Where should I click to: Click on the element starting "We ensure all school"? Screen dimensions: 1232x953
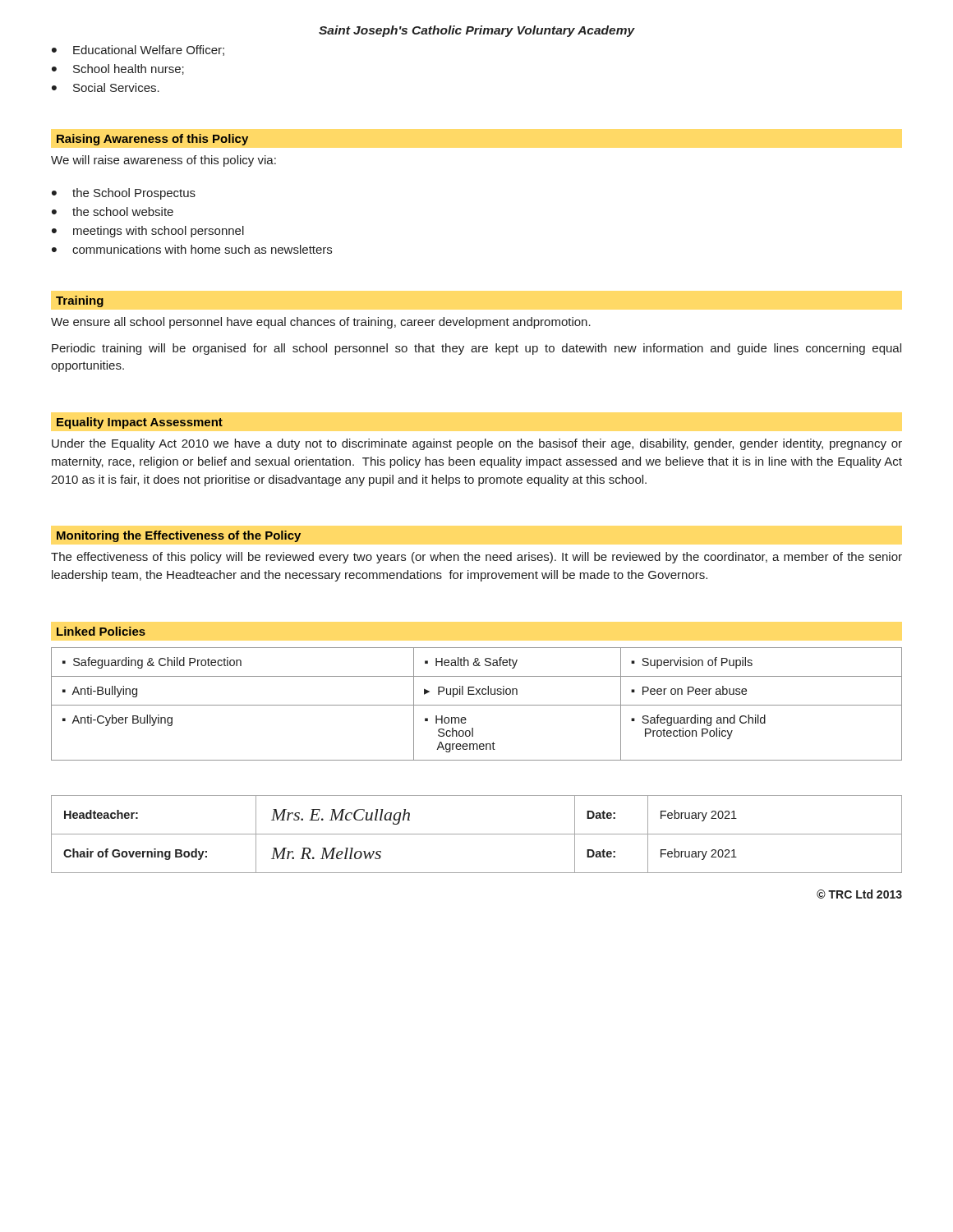coord(321,321)
